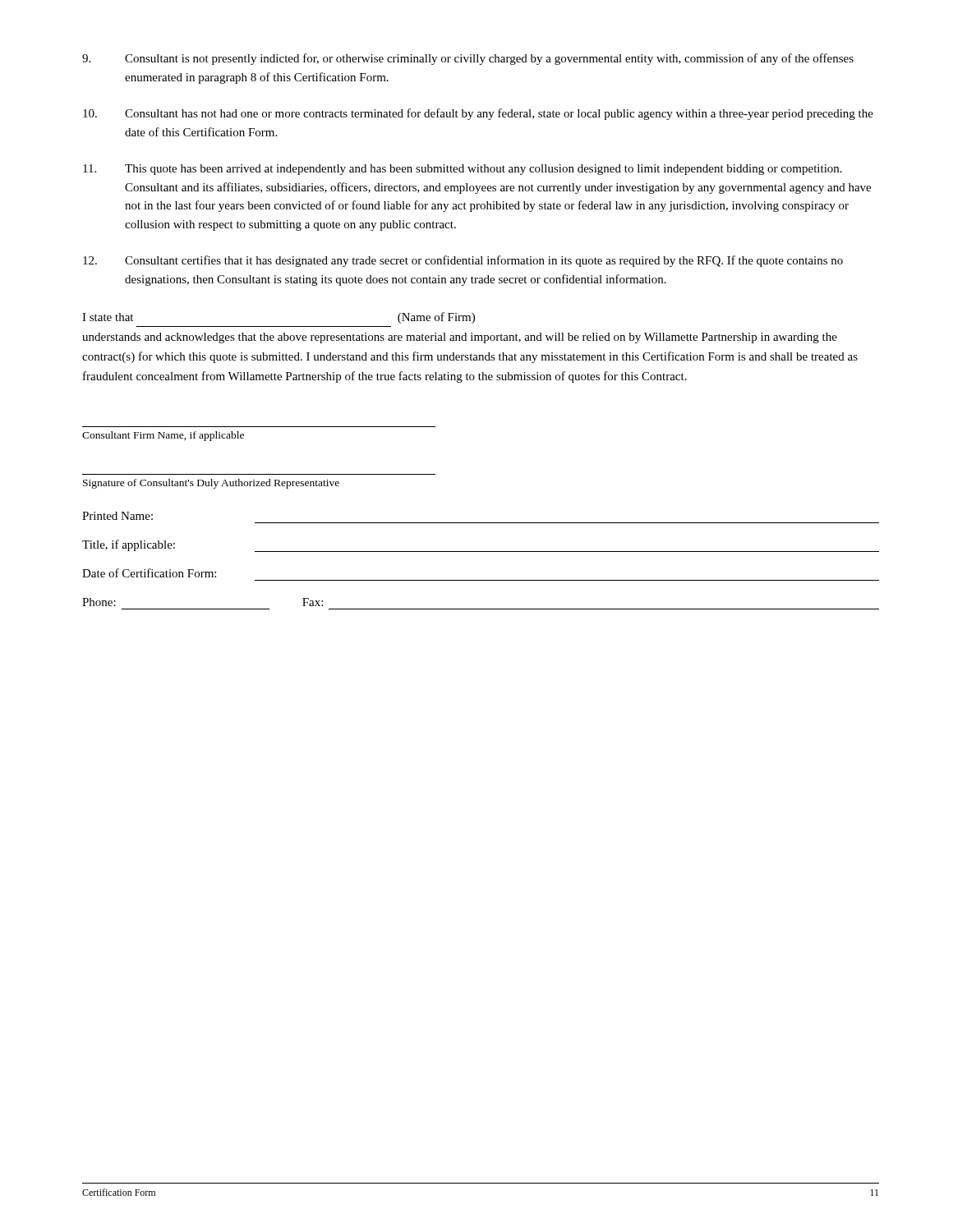Locate the block starting "Phone: Fax:"
The height and width of the screenshot is (1232, 953).
coord(481,602)
